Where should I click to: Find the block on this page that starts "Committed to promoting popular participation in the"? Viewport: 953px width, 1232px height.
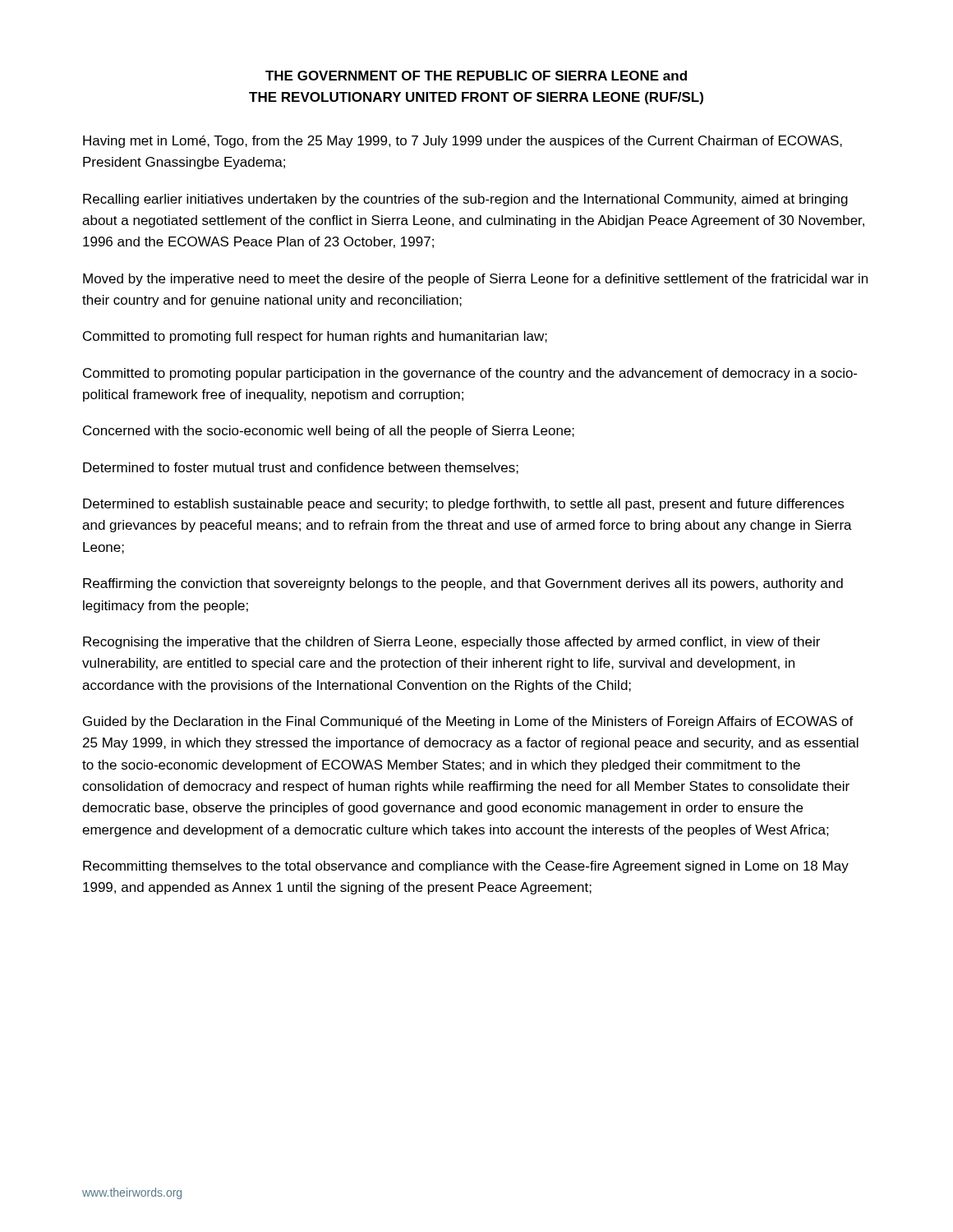click(470, 384)
